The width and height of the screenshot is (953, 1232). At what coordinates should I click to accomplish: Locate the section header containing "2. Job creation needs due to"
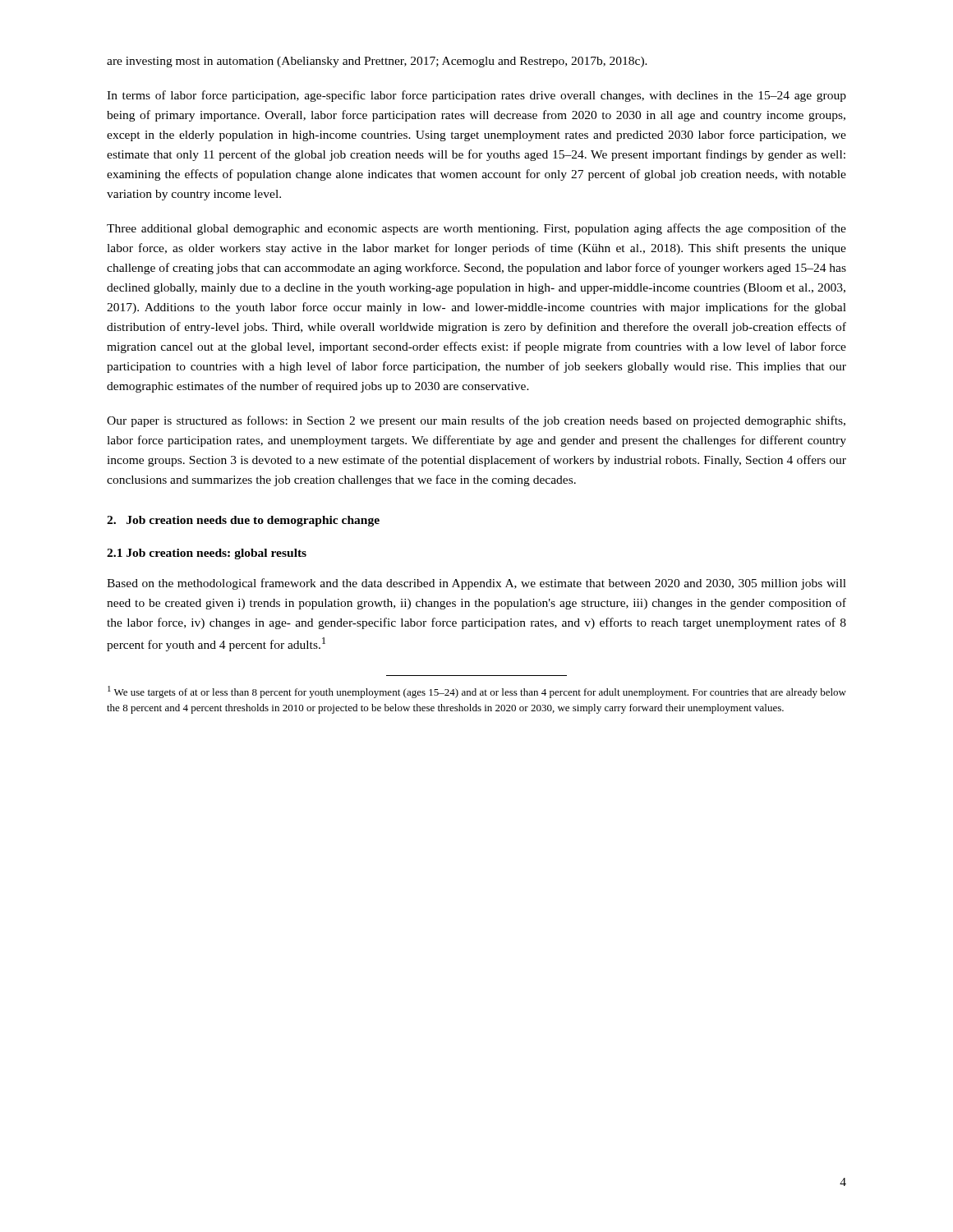pyautogui.click(x=243, y=520)
